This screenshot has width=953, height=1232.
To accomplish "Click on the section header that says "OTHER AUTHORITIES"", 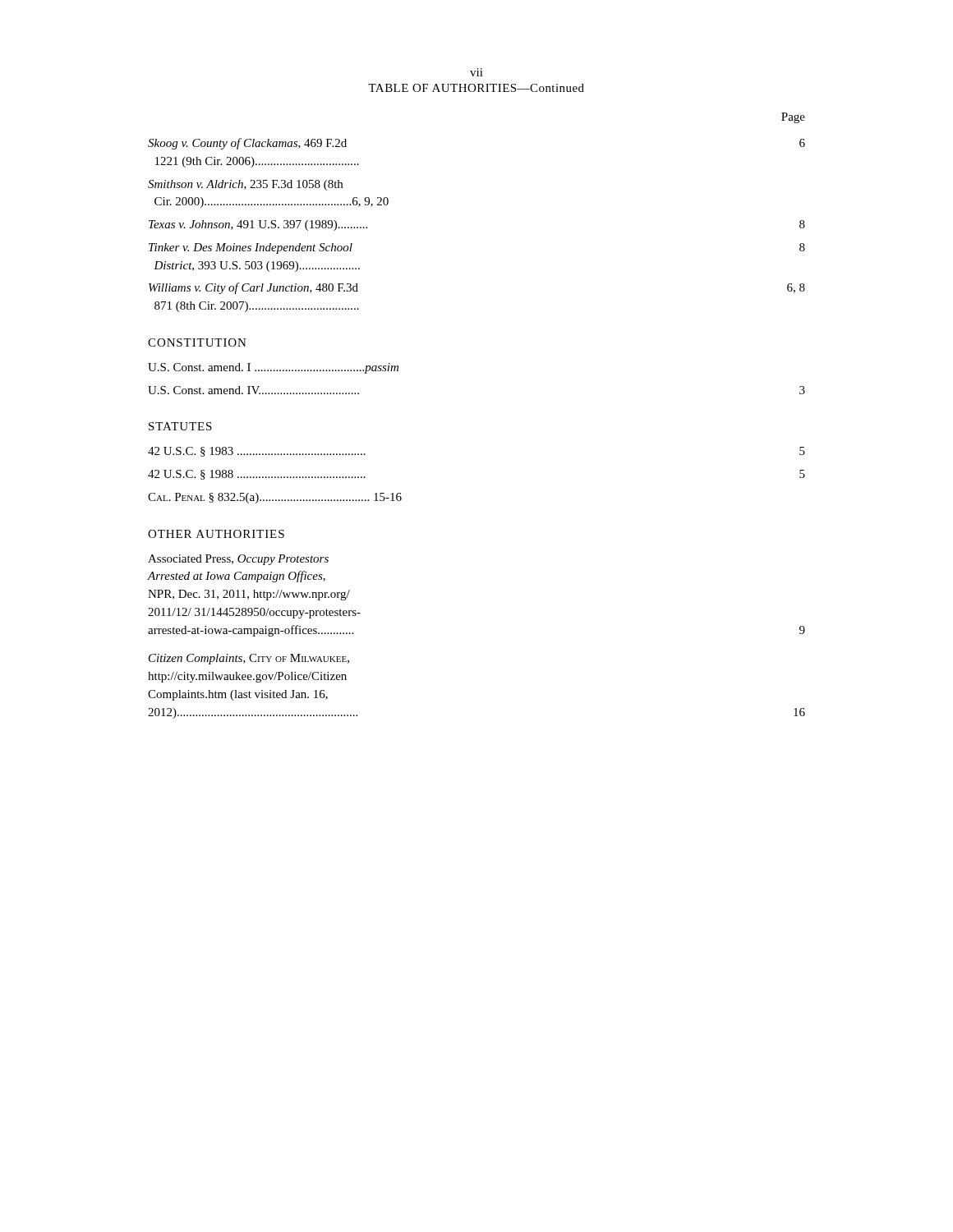I will (217, 533).
